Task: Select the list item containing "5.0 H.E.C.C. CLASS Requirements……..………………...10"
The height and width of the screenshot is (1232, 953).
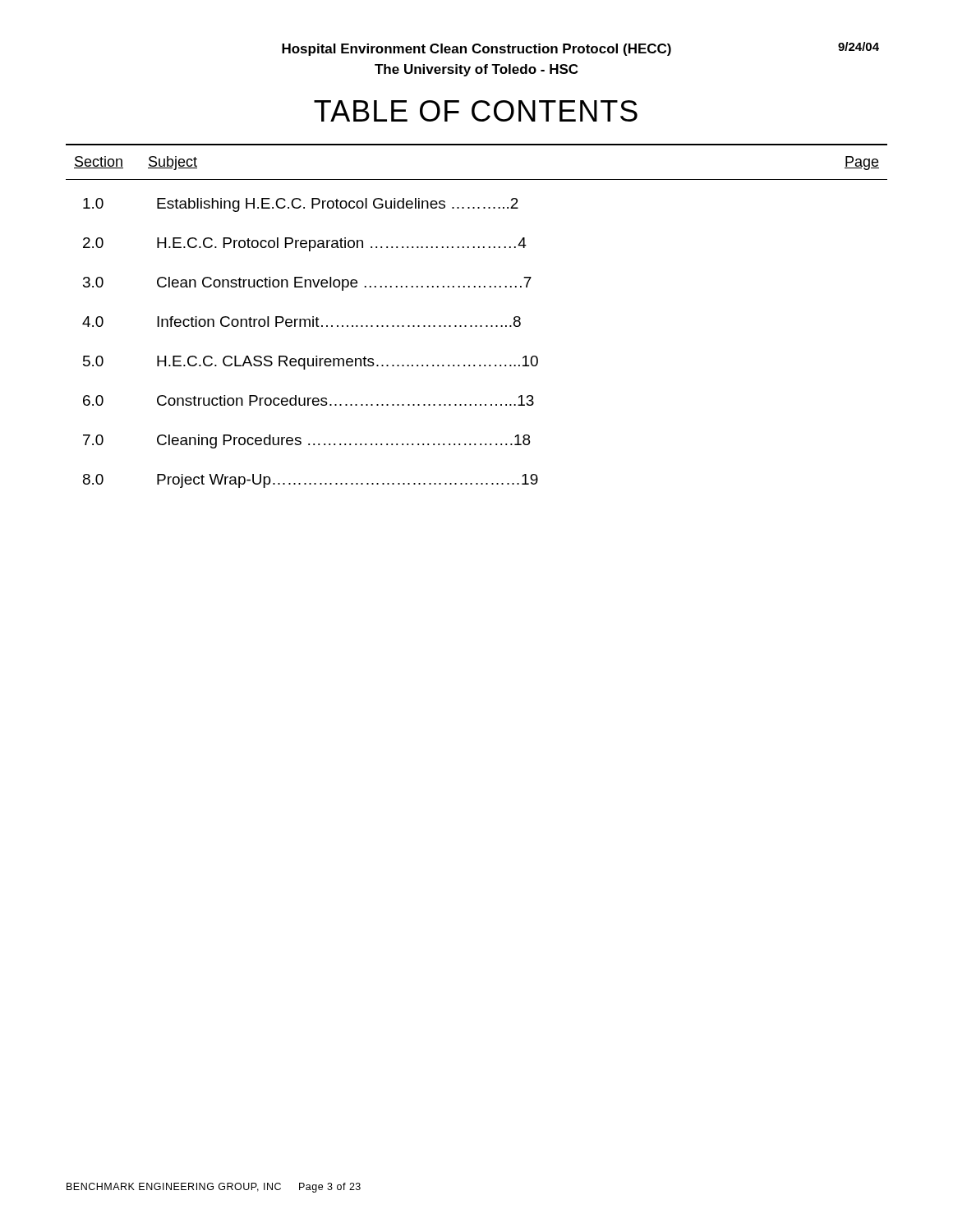Action: pyautogui.click(x=476, y=362)
